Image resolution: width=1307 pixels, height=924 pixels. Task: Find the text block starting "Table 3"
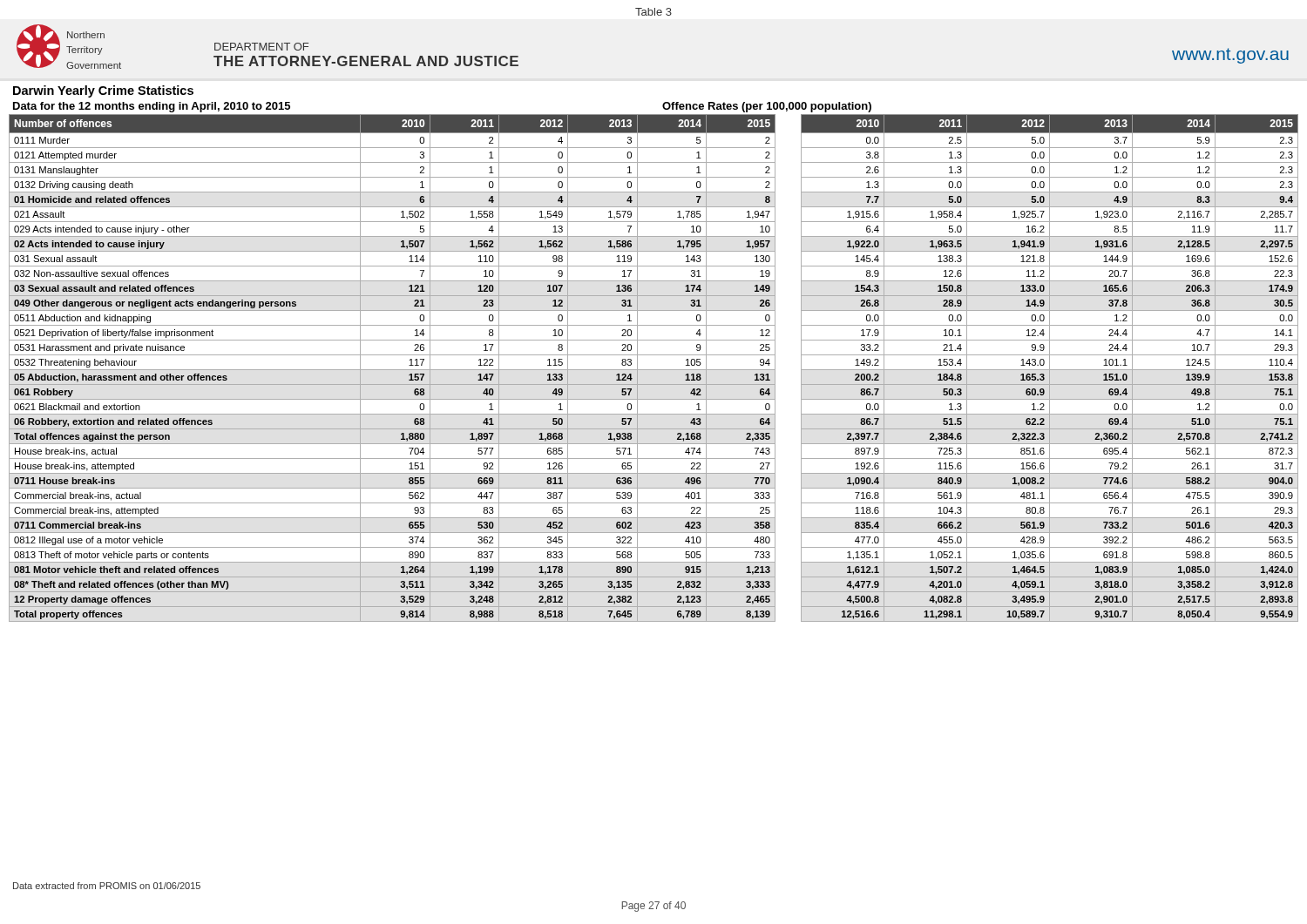(654, 12)
